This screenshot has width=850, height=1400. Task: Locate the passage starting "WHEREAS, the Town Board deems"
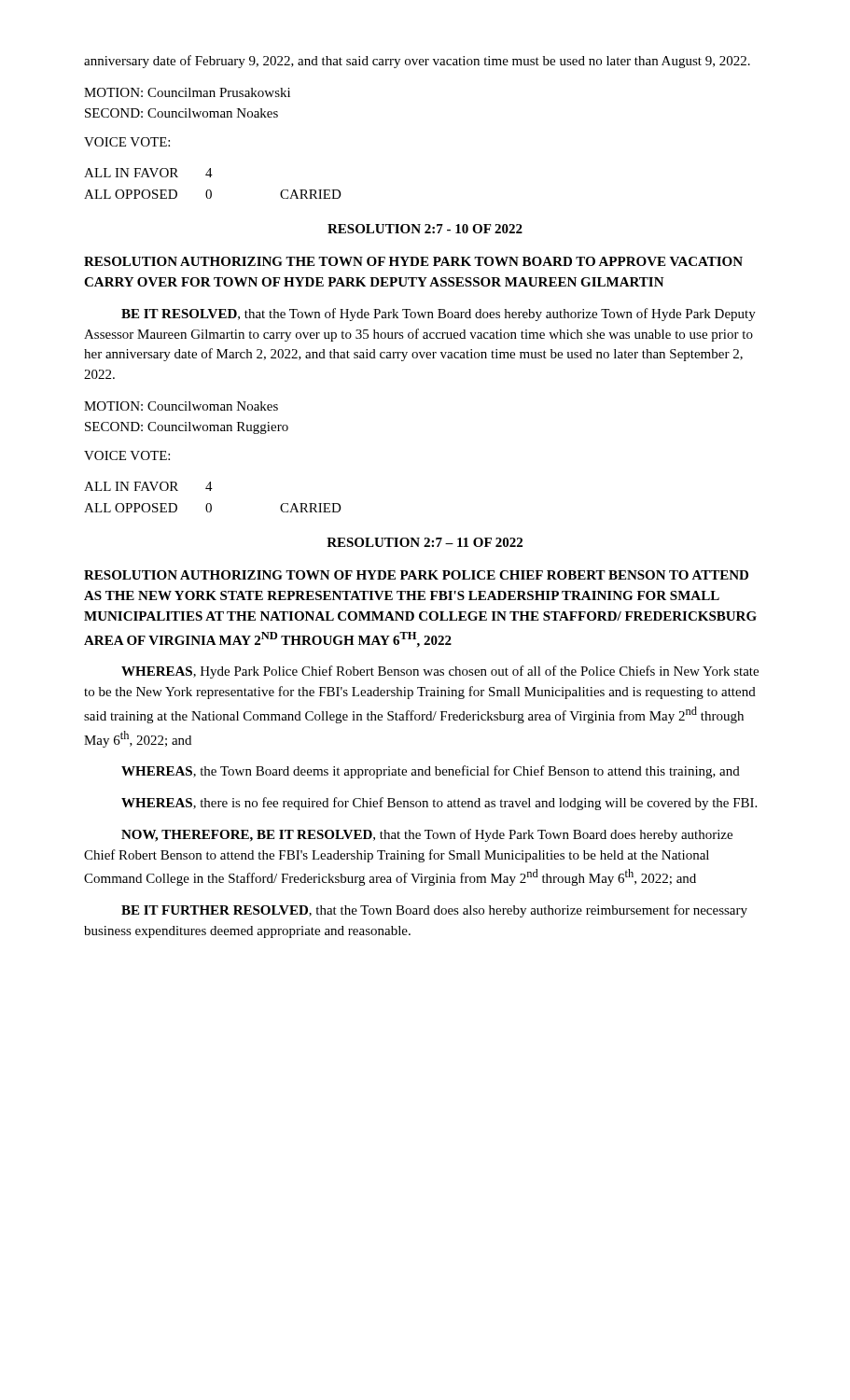[x=430, y=771]
